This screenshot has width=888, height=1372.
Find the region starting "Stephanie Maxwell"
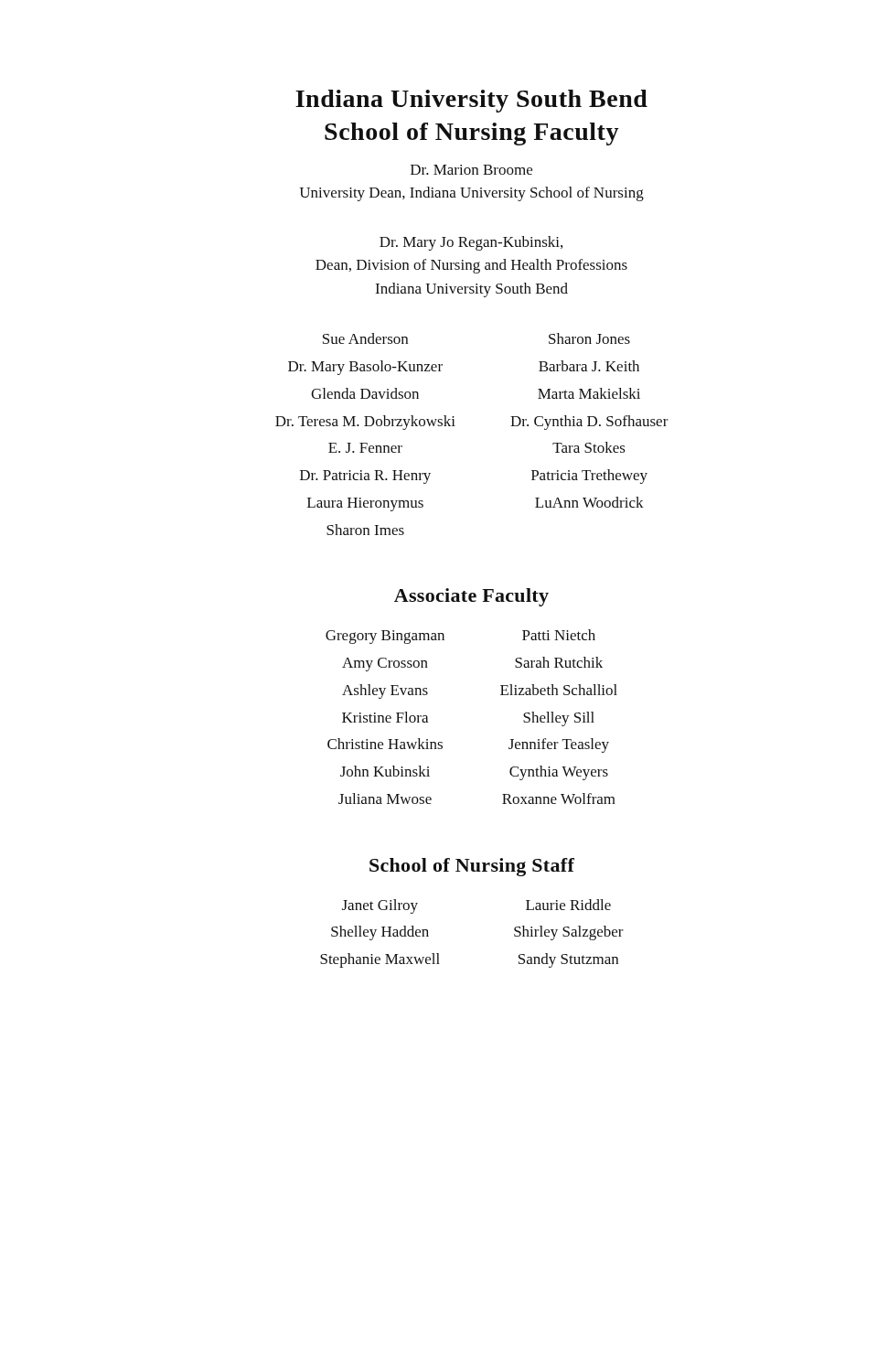pyautogui.click(x=380, y=959)
